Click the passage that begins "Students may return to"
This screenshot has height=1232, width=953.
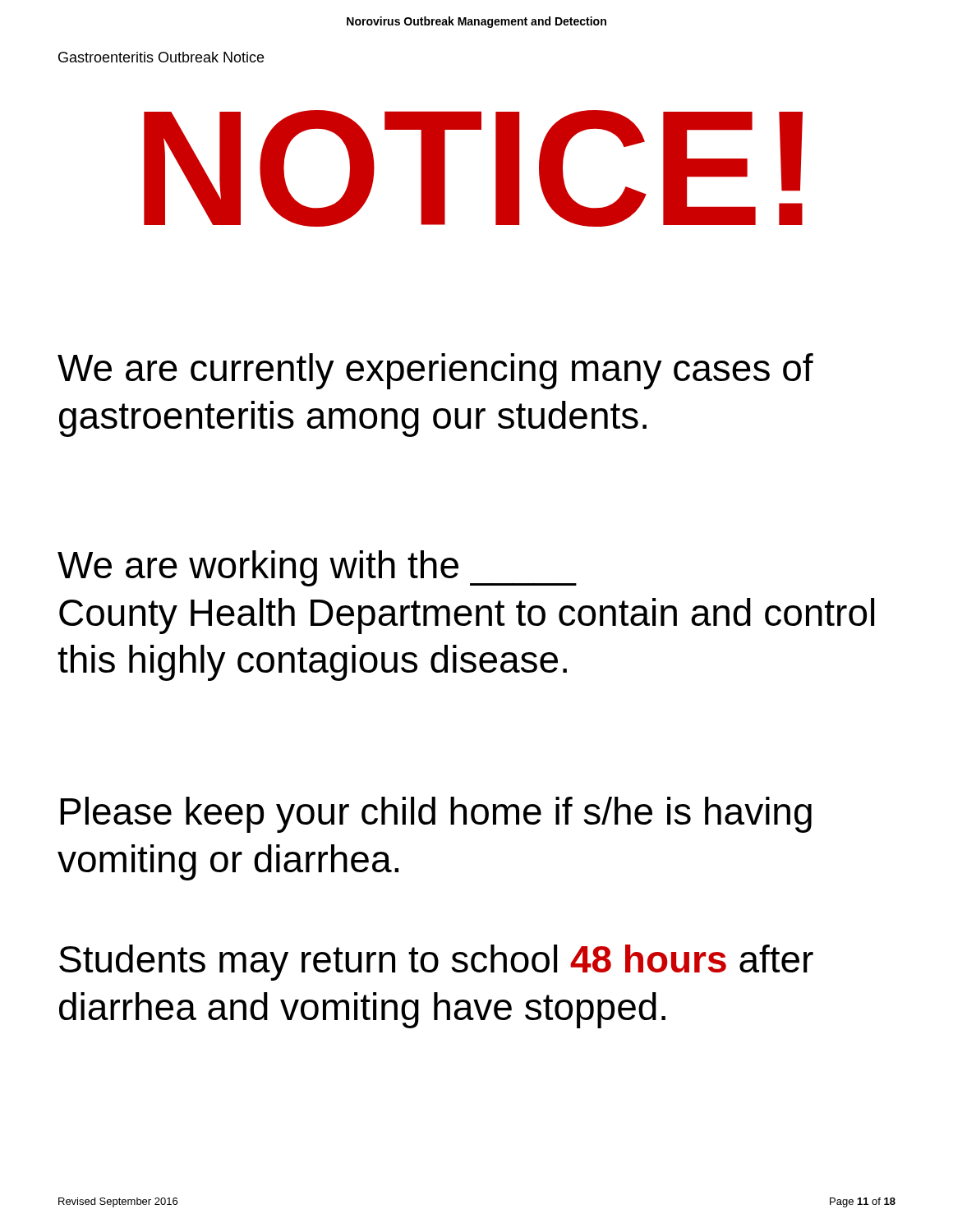pos(436,983)
